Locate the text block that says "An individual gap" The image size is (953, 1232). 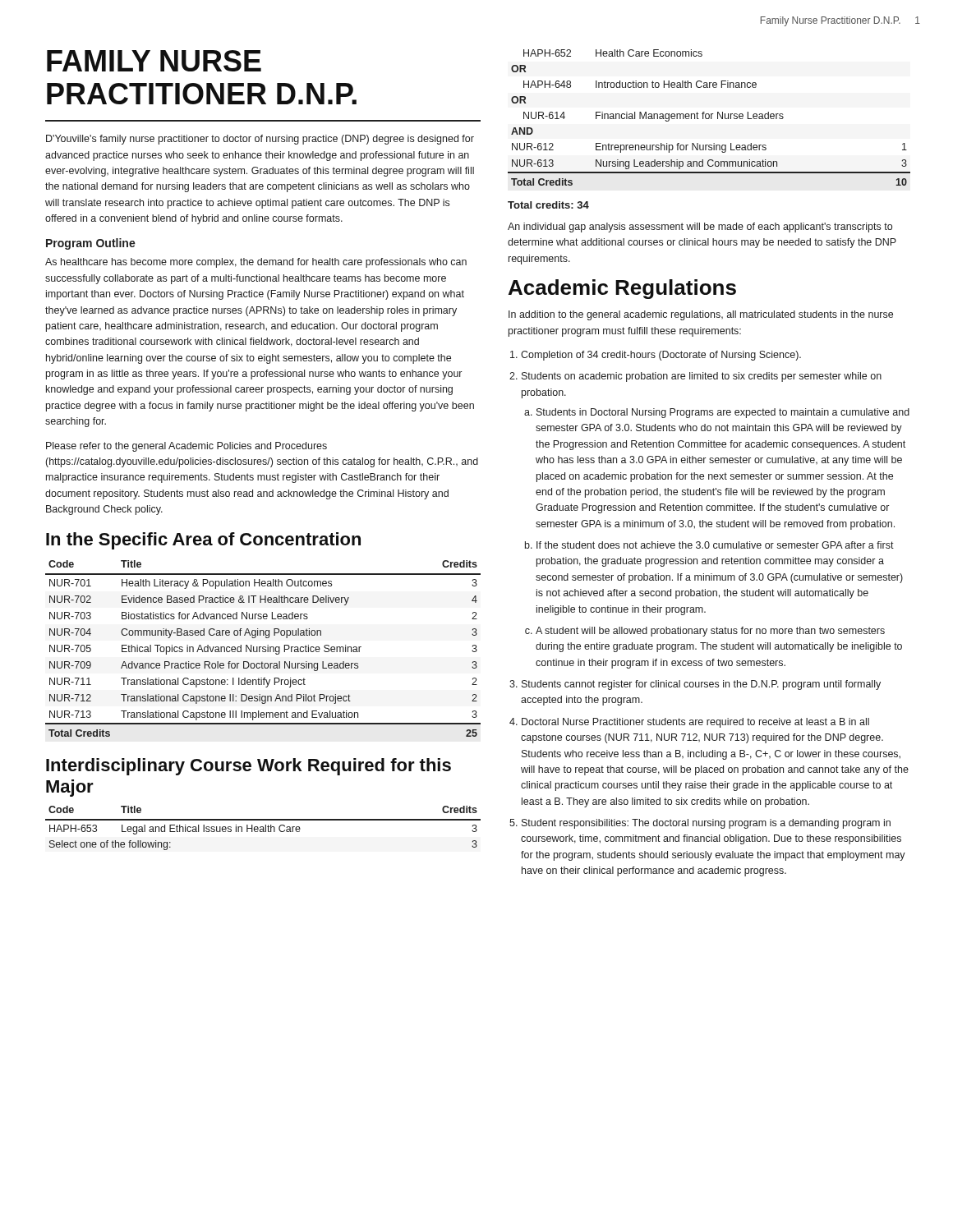702,243
